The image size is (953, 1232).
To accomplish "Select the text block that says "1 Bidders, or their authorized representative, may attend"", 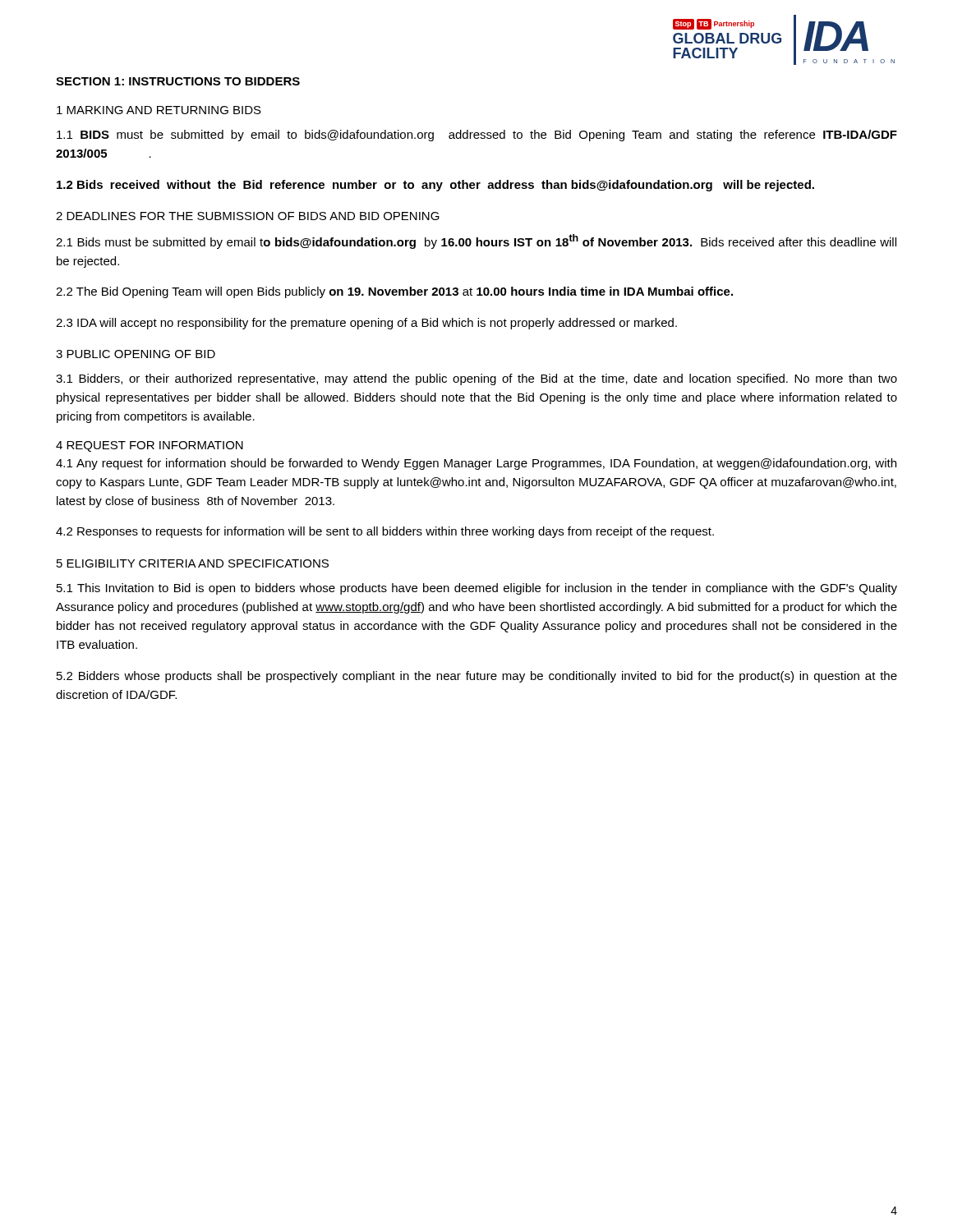I will [476, 397].
